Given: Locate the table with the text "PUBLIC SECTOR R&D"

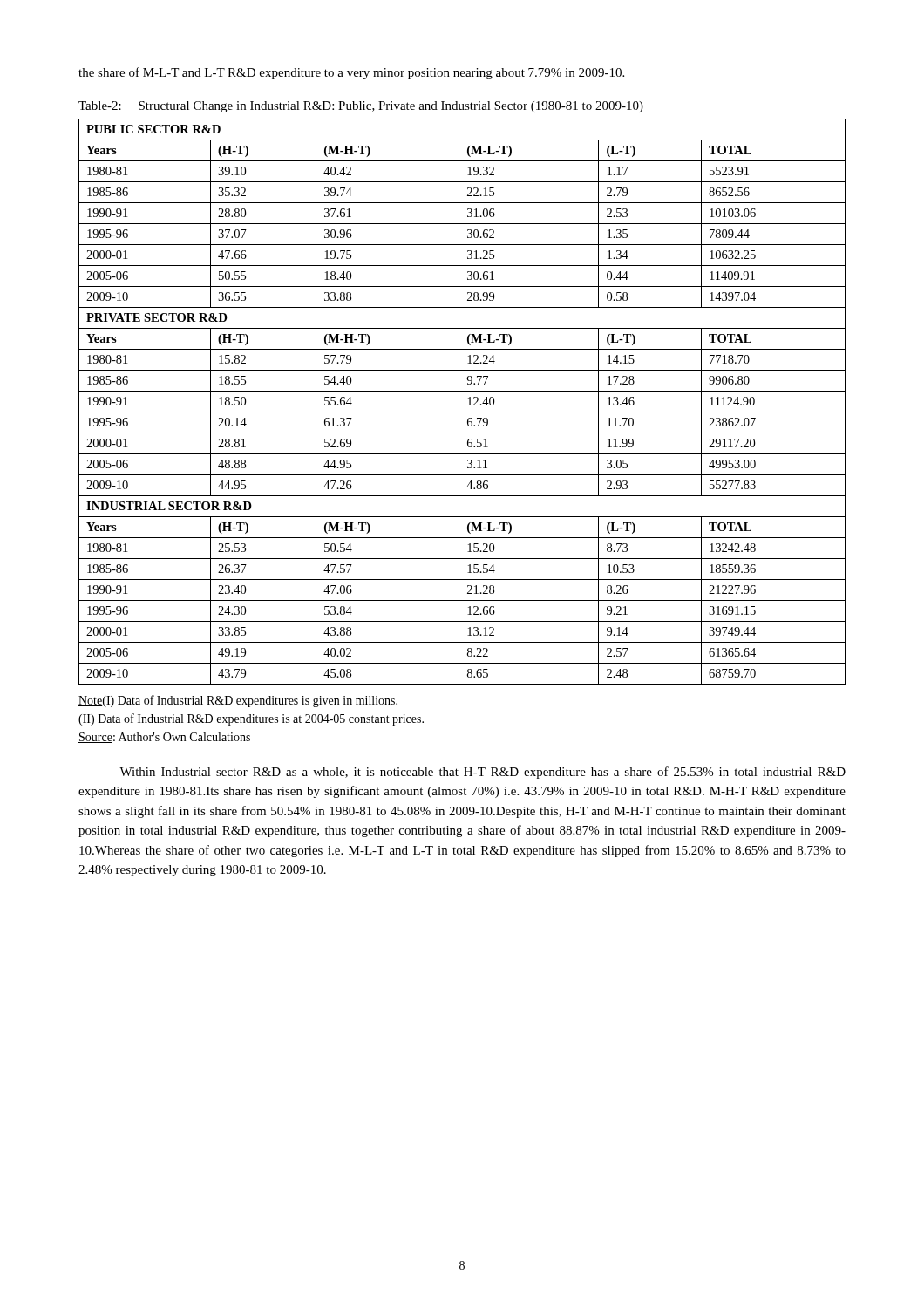Looking at the screenshot, I should [x=462, y=401].
